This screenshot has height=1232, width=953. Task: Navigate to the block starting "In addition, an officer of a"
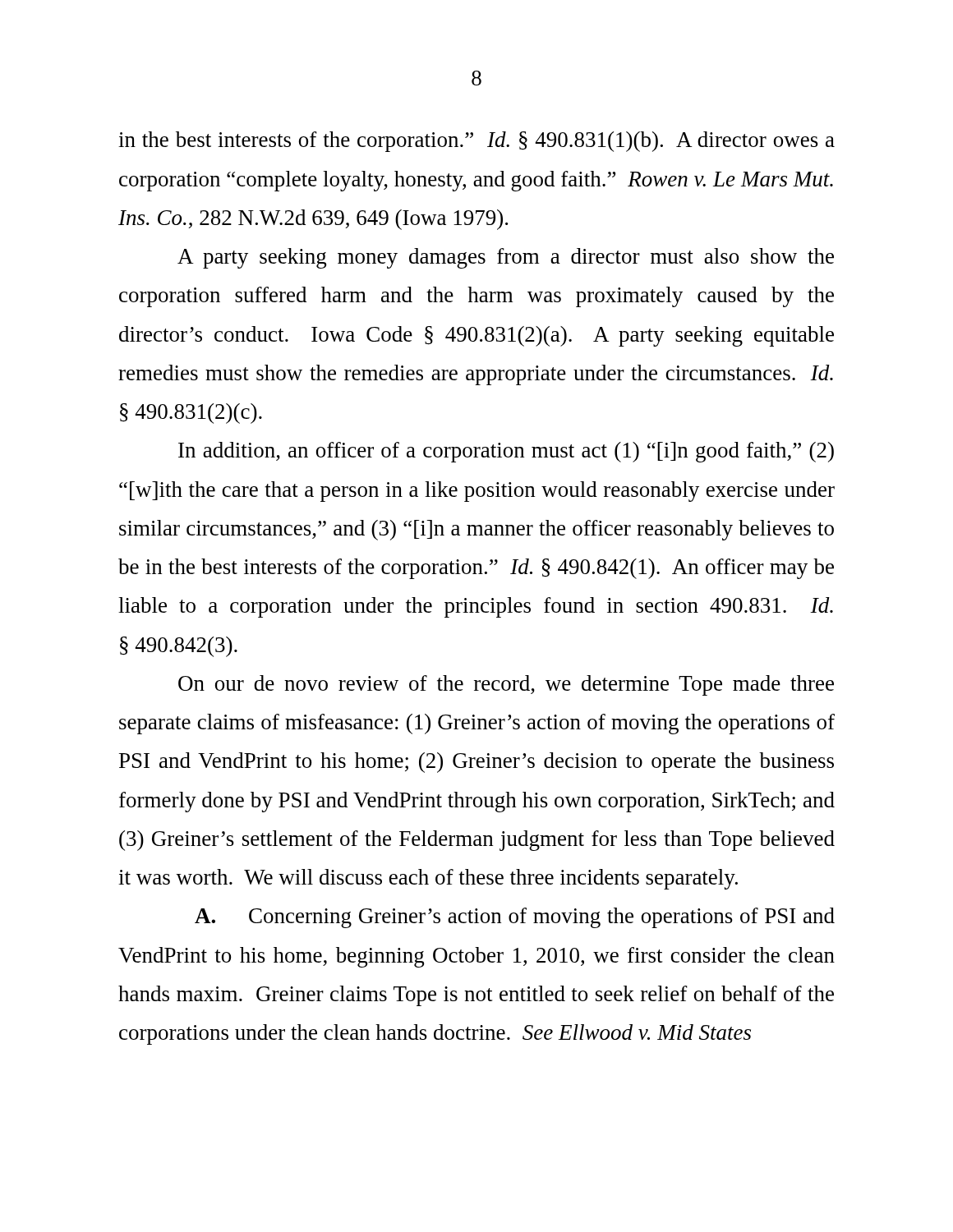[x=476, y=547]
